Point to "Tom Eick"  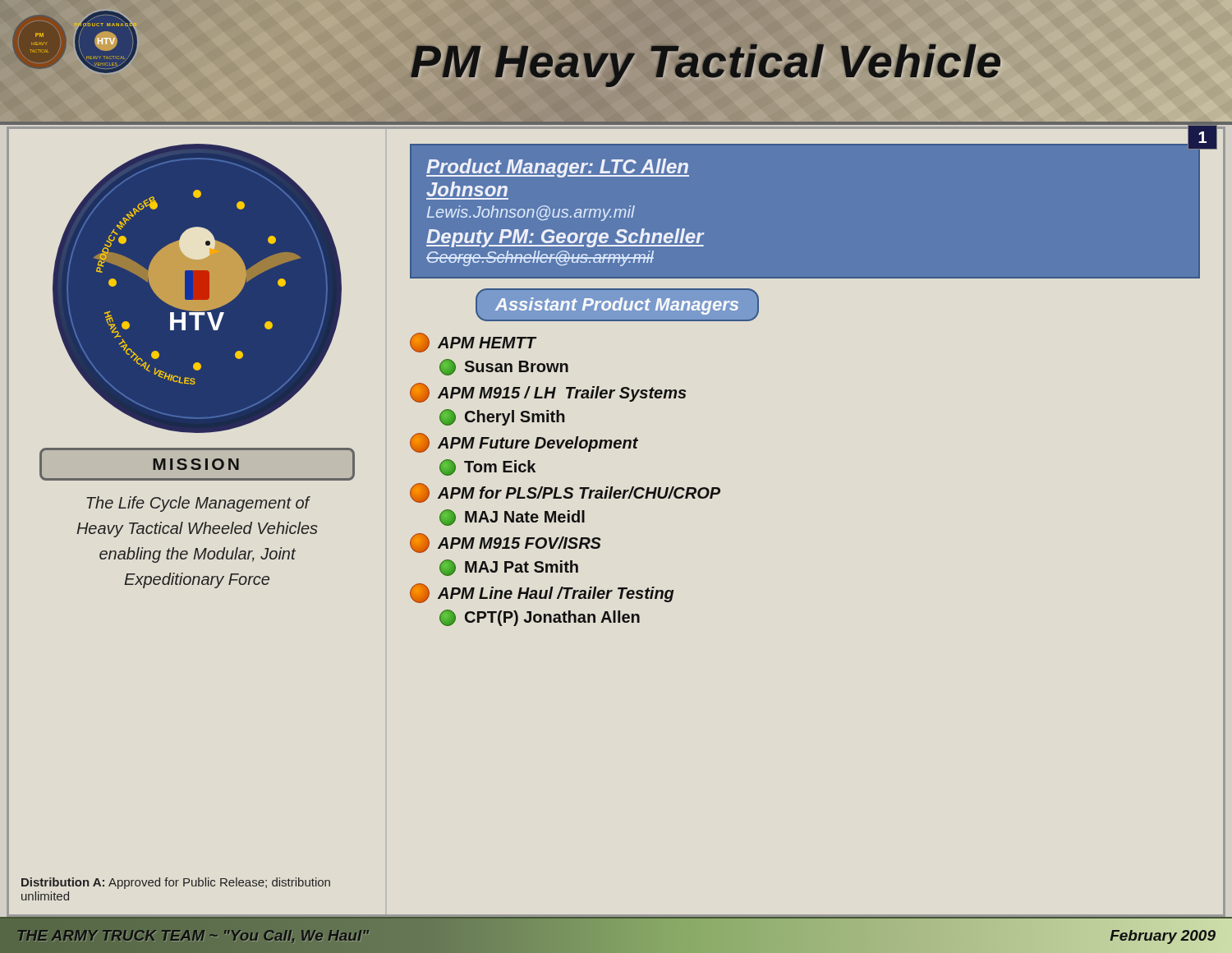tap(488, 467)
